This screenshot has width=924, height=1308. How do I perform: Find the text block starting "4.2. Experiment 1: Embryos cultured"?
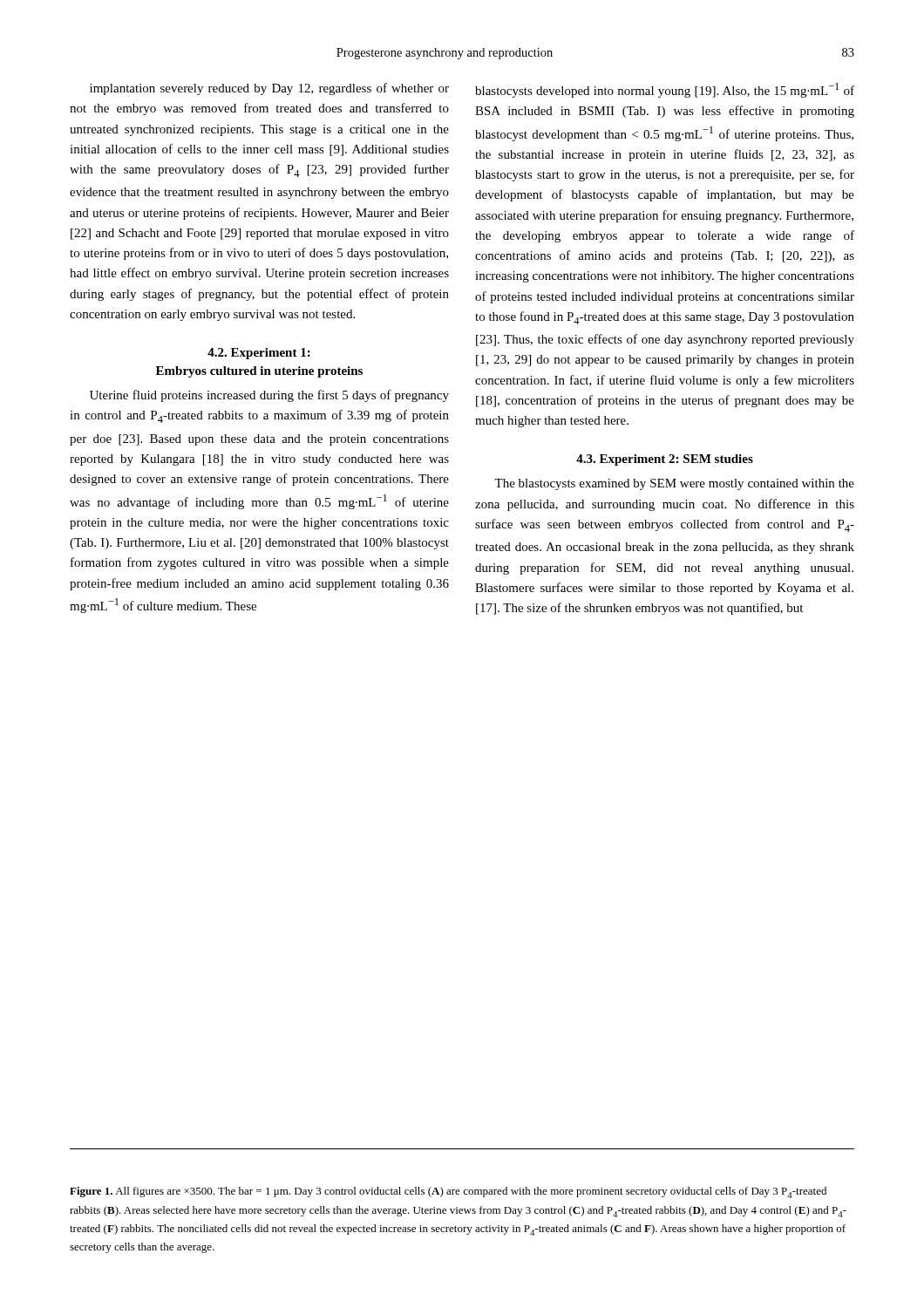tap(259, 362)
